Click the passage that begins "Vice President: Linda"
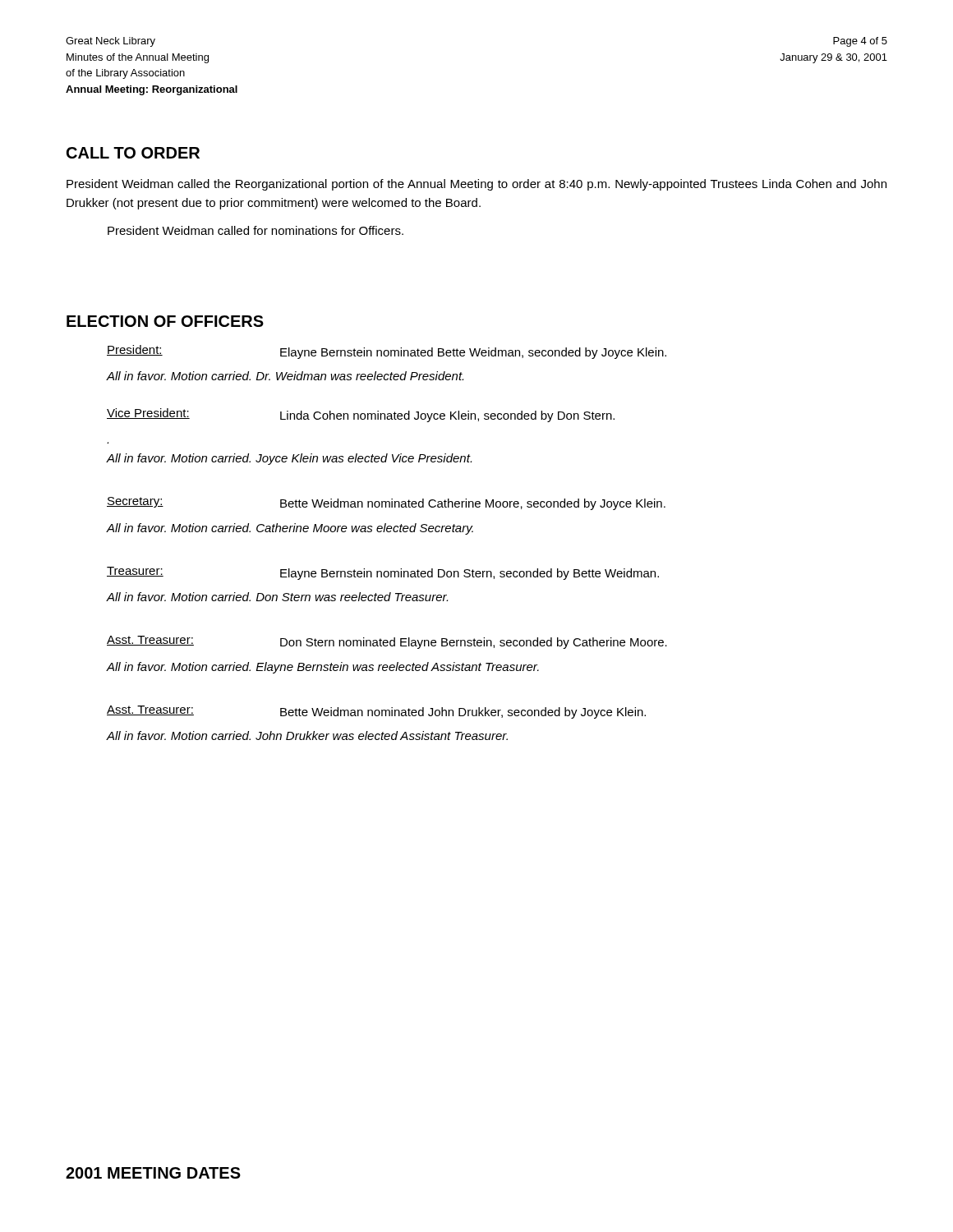 pyautogui.click(x=497, y=415)
